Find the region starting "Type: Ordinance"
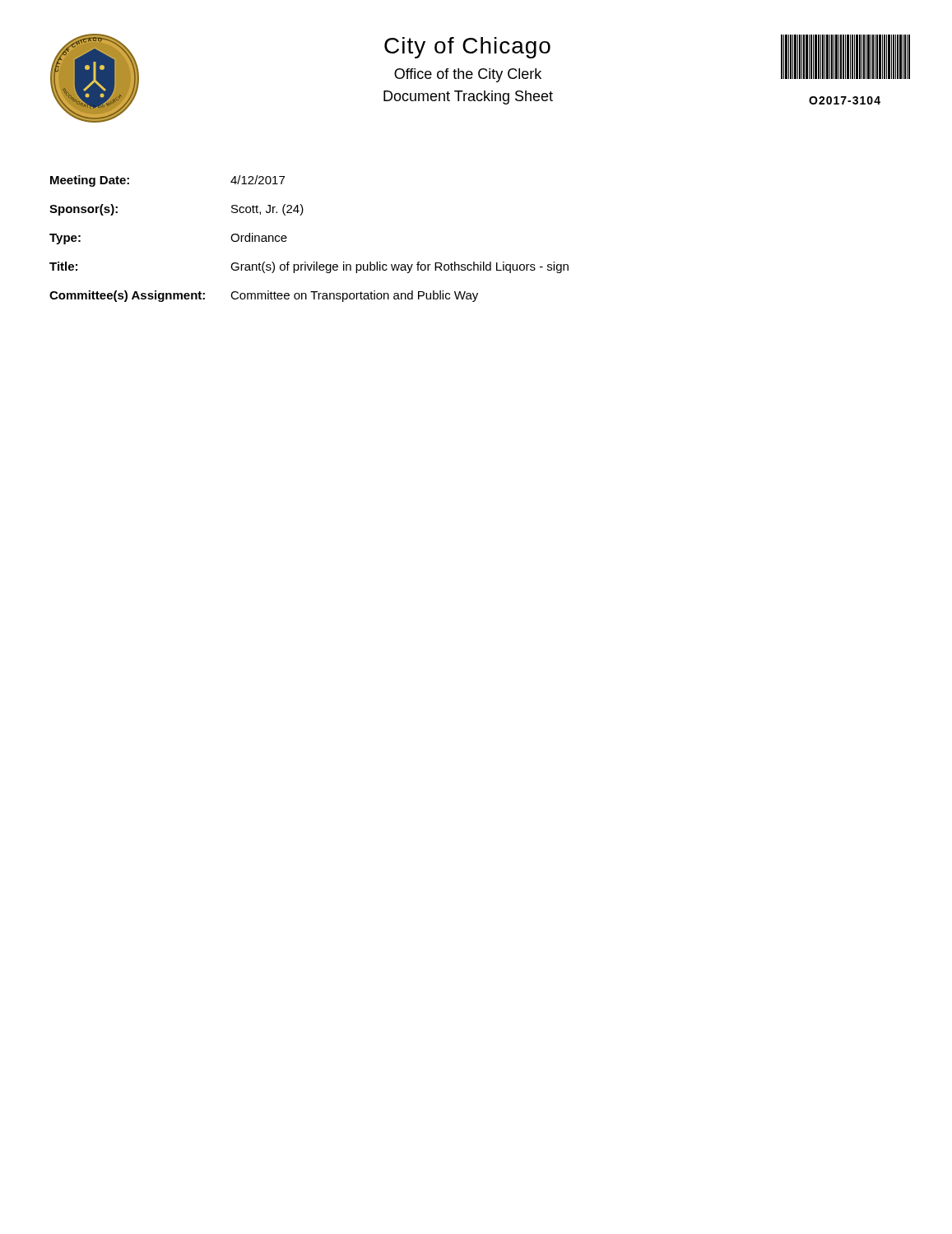This screenshot has height=1234, width=952. pyautogui.click(x=65, y=238)
